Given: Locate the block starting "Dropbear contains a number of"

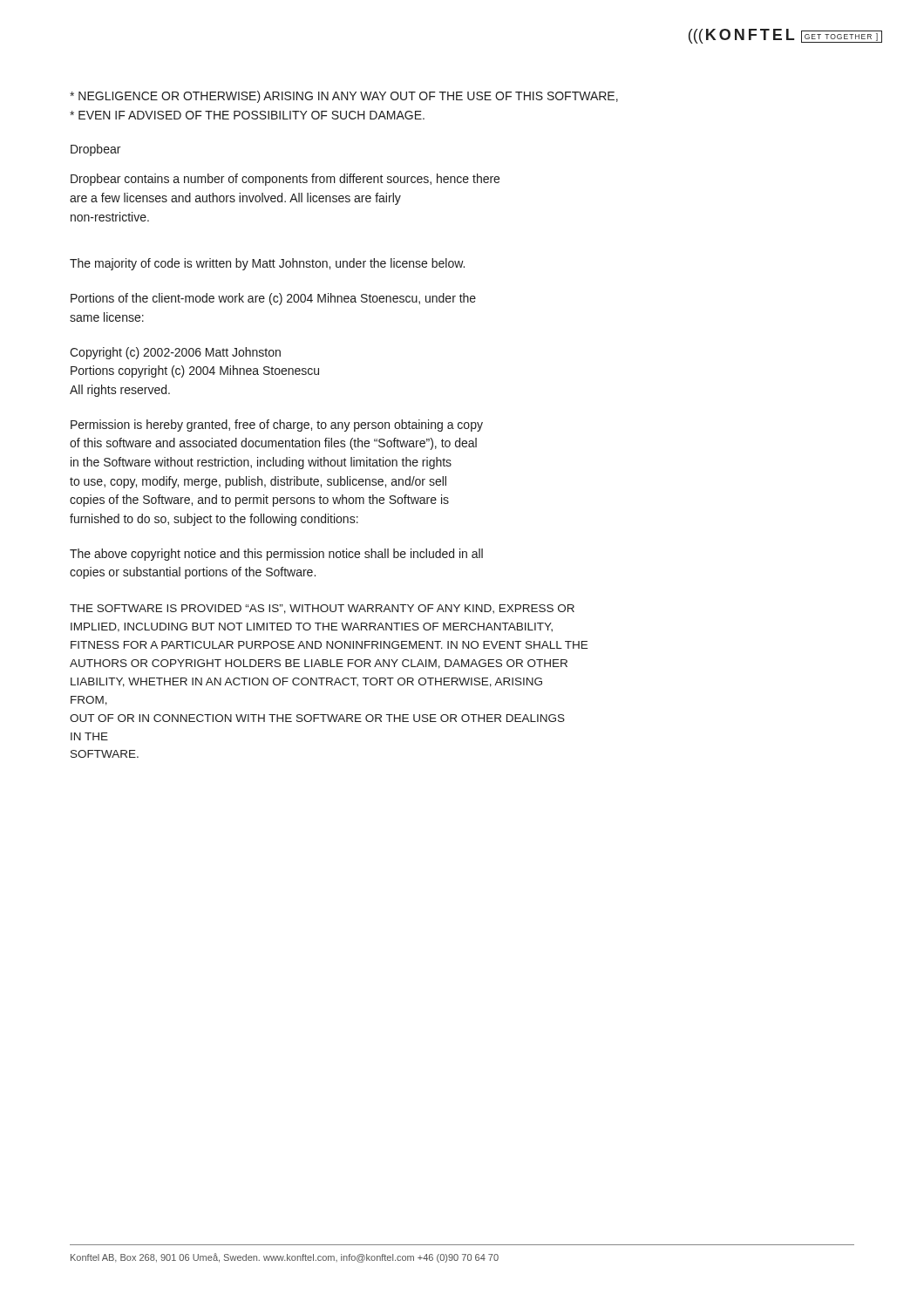Looking at the screenshot, I should 285,198.
